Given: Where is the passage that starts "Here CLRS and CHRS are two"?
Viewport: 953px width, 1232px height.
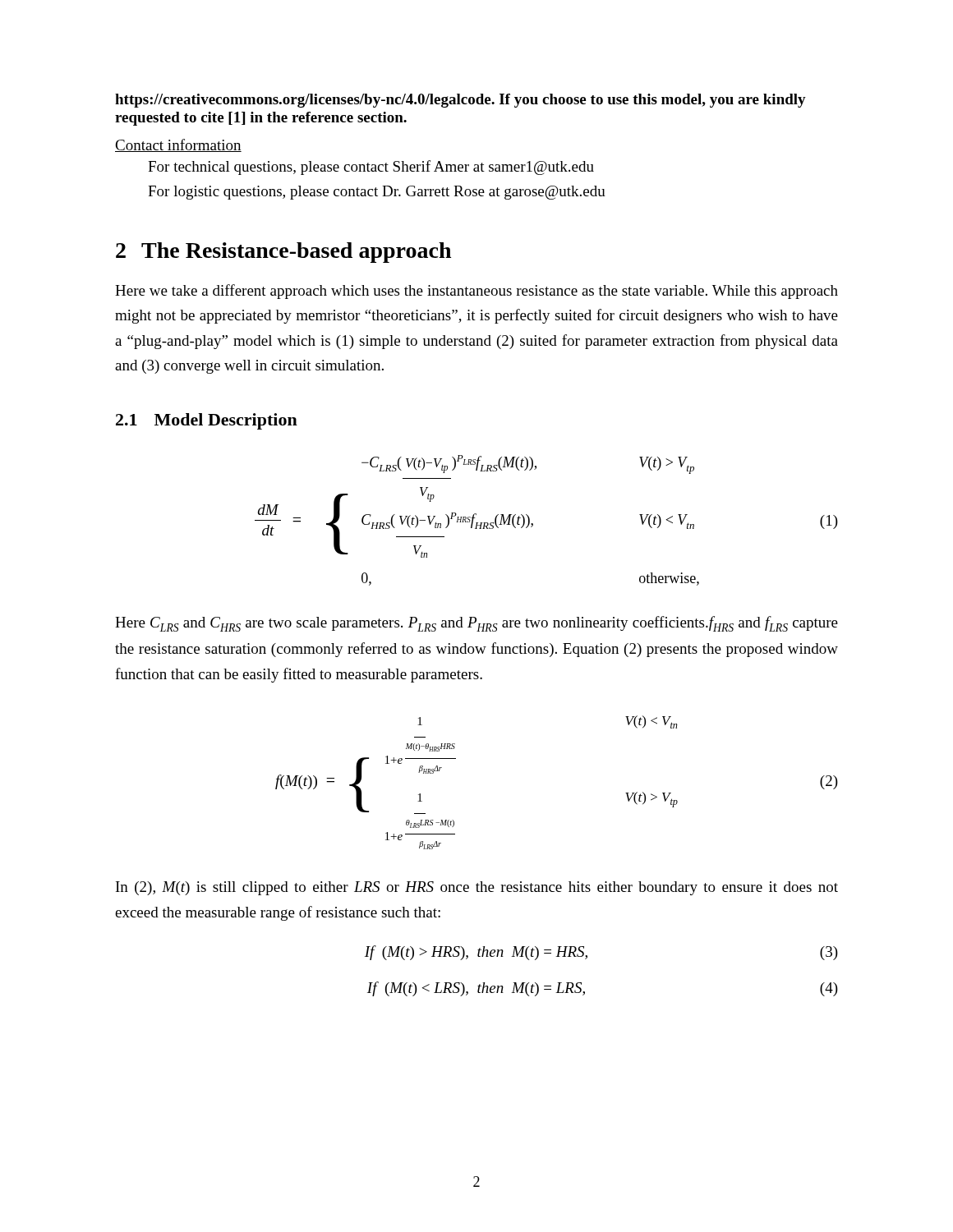Looking at the screenshot, I should coord(476,648).
